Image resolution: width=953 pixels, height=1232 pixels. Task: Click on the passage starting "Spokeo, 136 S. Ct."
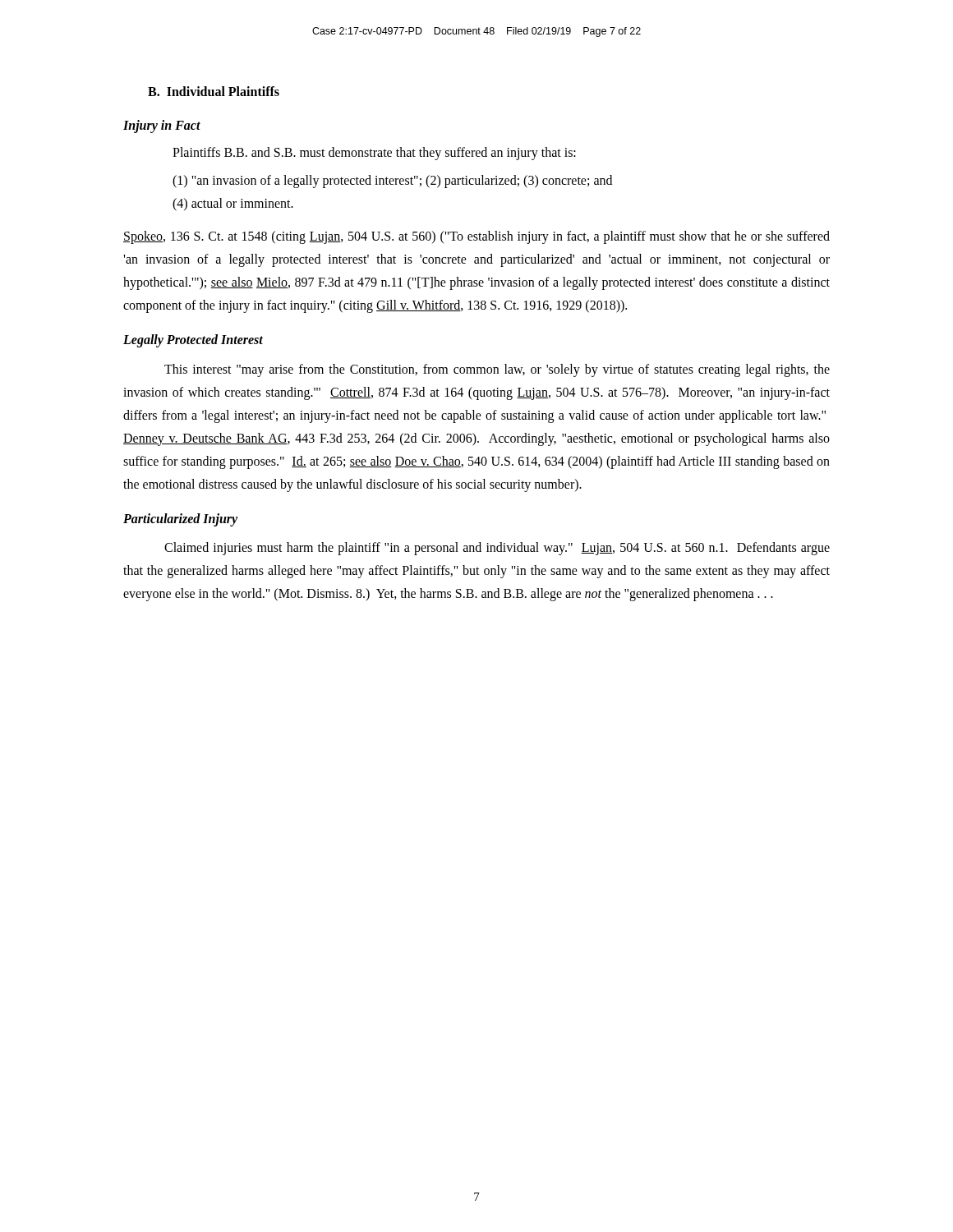[476, 271]
